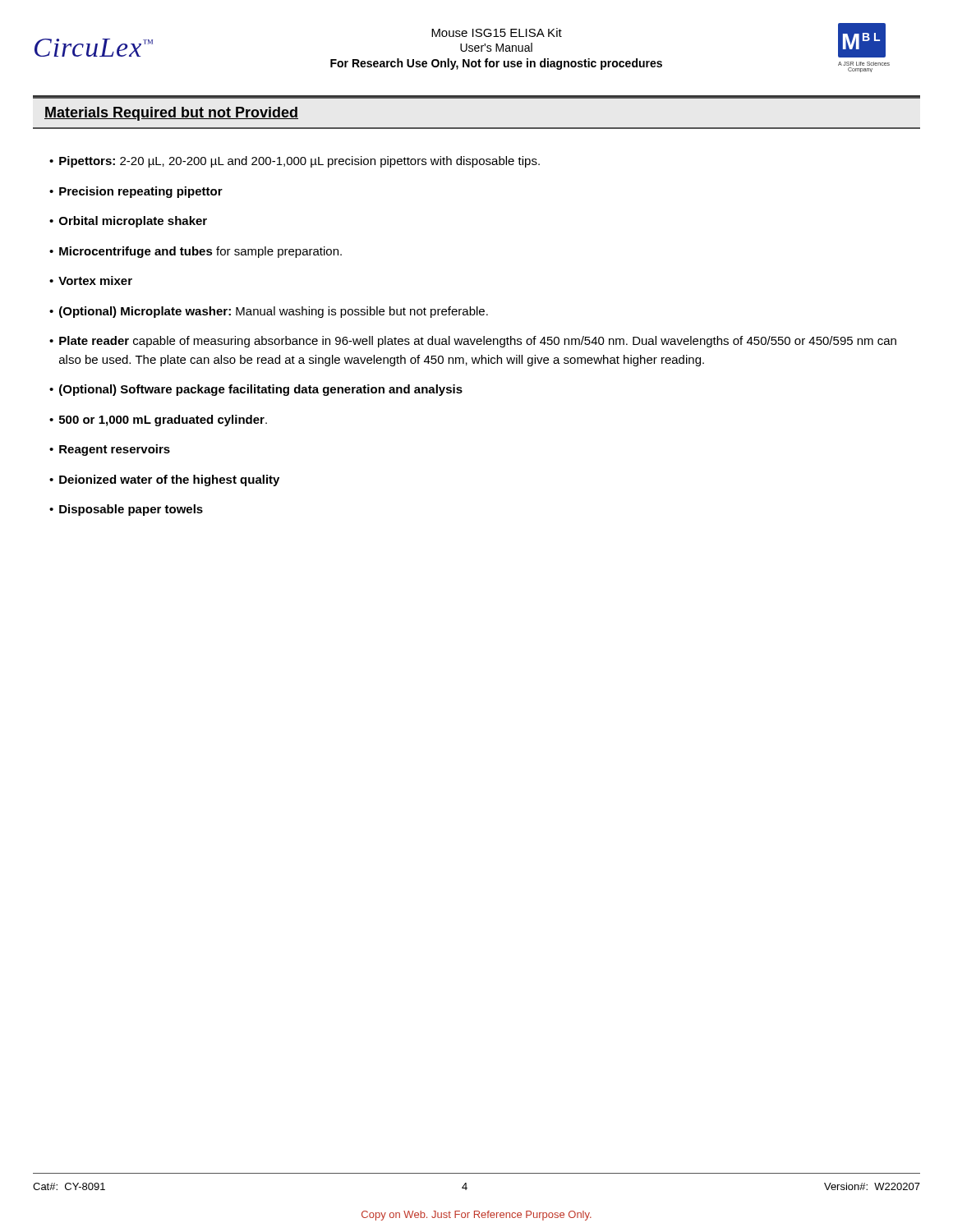Navigate to the element starting "• Disposable paper towels"
This screenshot has height=1232, width=953.
point(126,510)
